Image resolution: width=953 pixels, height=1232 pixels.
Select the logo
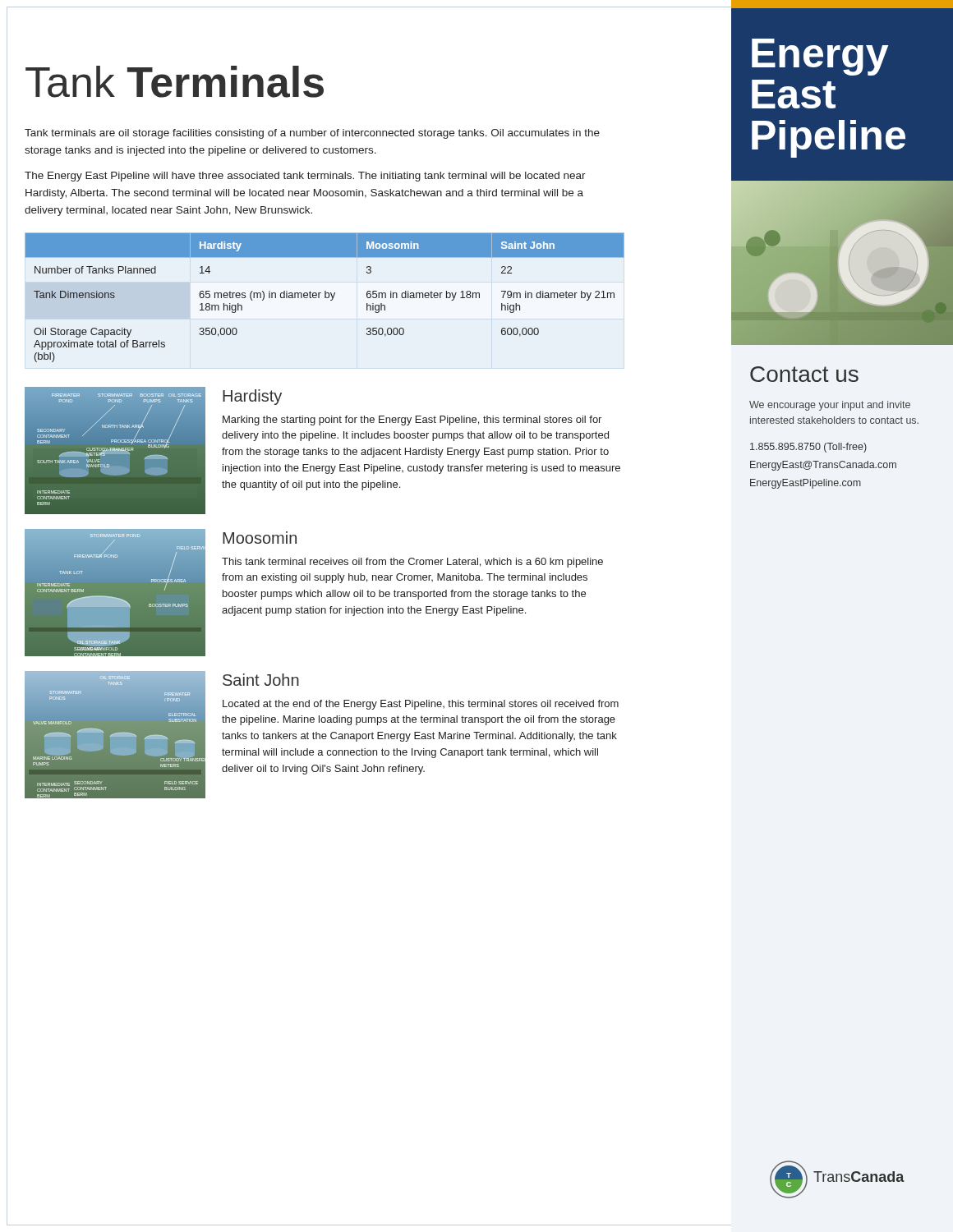pyautogui.click(x=842, y=1181)
